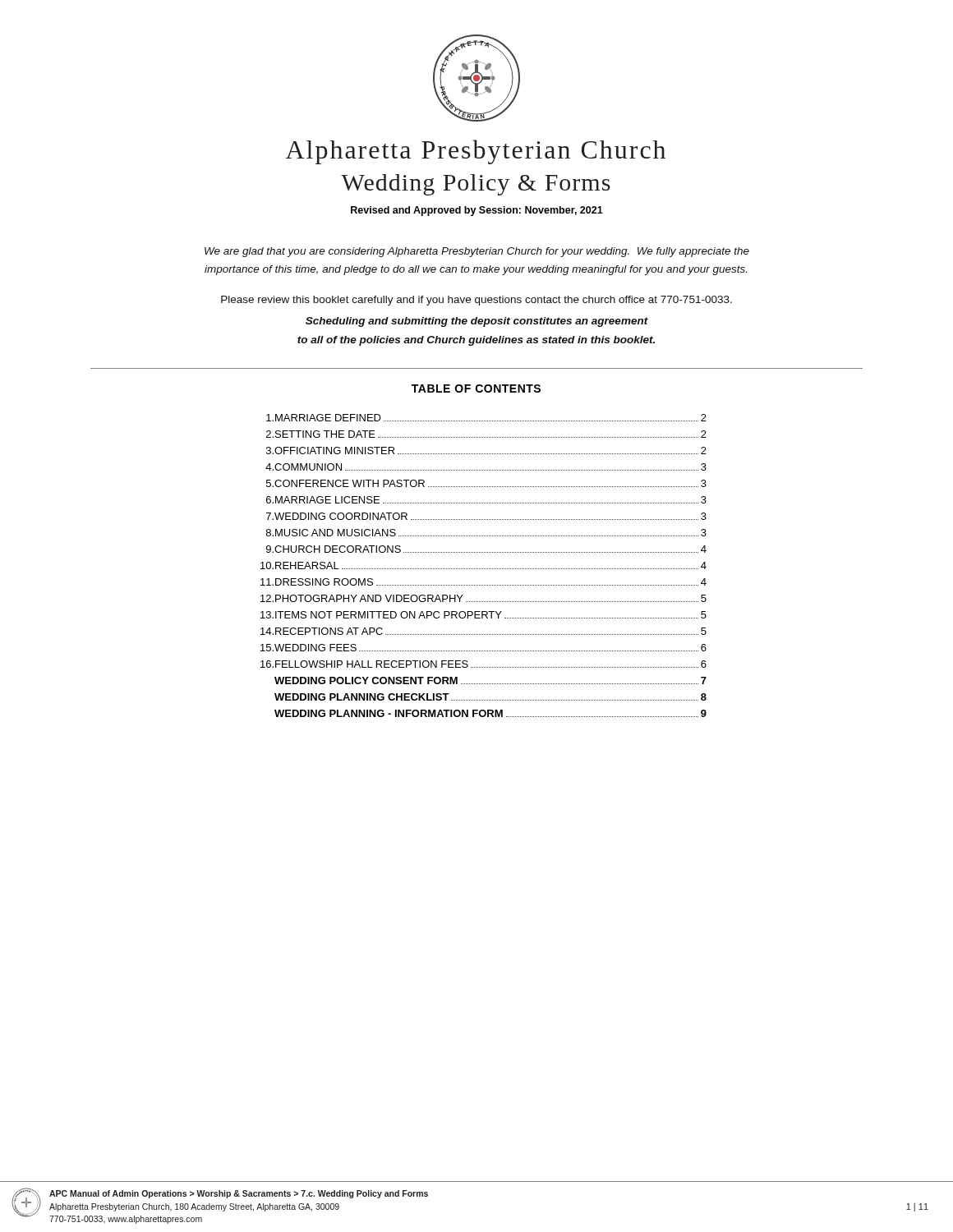Click on the list item containing "WEDDING PLANNING - INFORMATION FORM 9"
Screen dimensions: 1232x953
tap(476, 713)
